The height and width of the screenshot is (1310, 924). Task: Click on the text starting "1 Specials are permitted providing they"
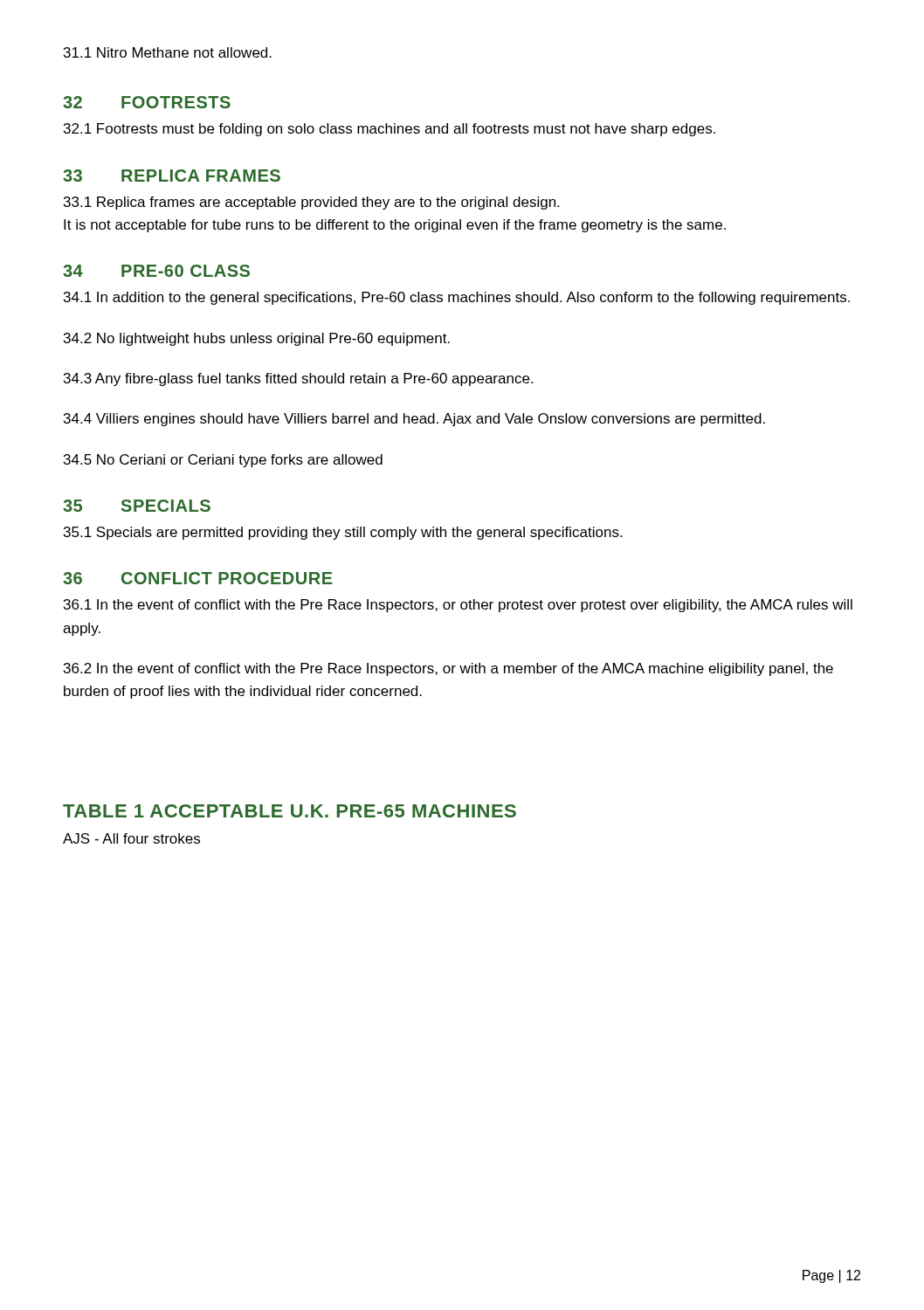343,532
